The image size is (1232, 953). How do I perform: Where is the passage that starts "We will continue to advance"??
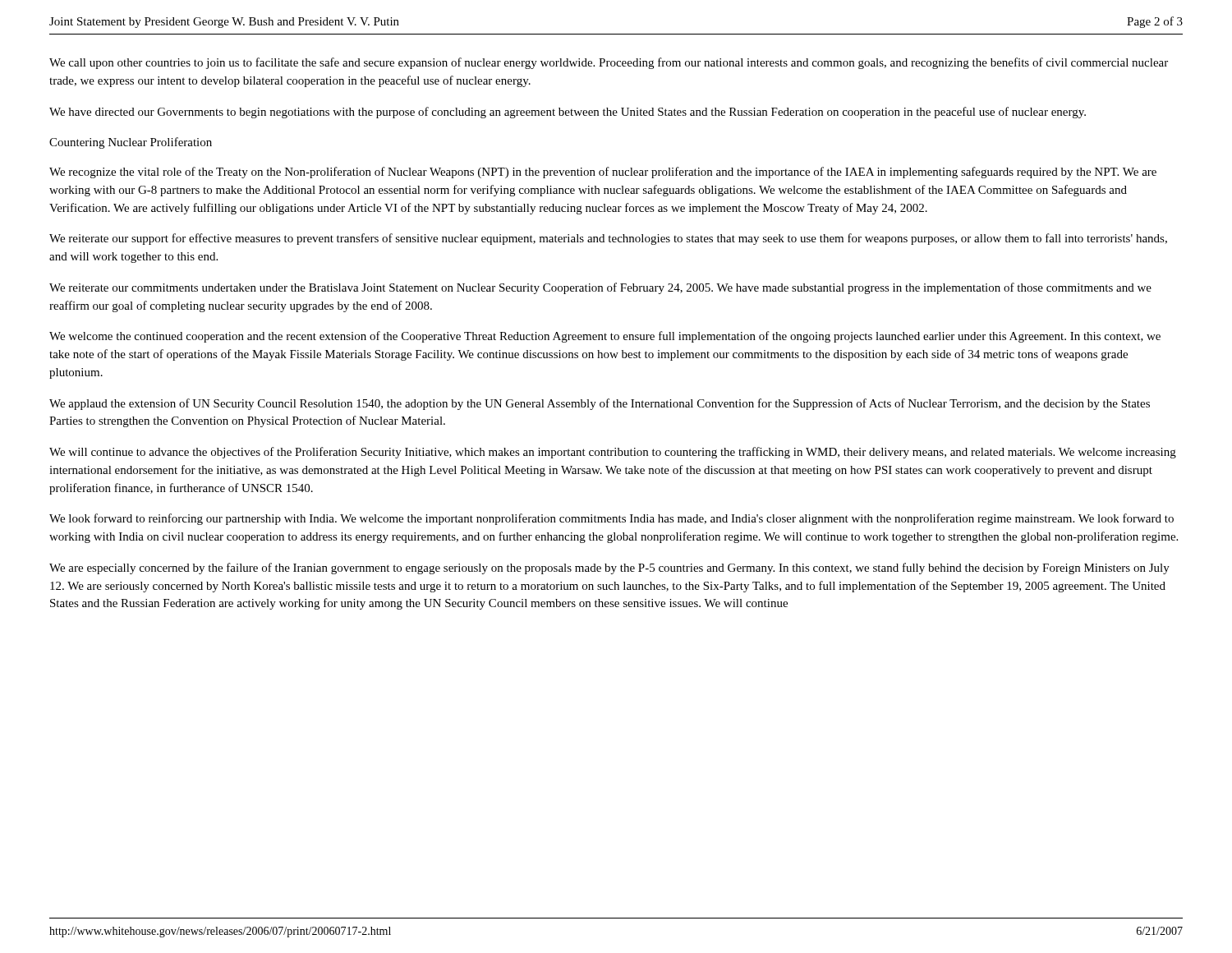point(613,470)
